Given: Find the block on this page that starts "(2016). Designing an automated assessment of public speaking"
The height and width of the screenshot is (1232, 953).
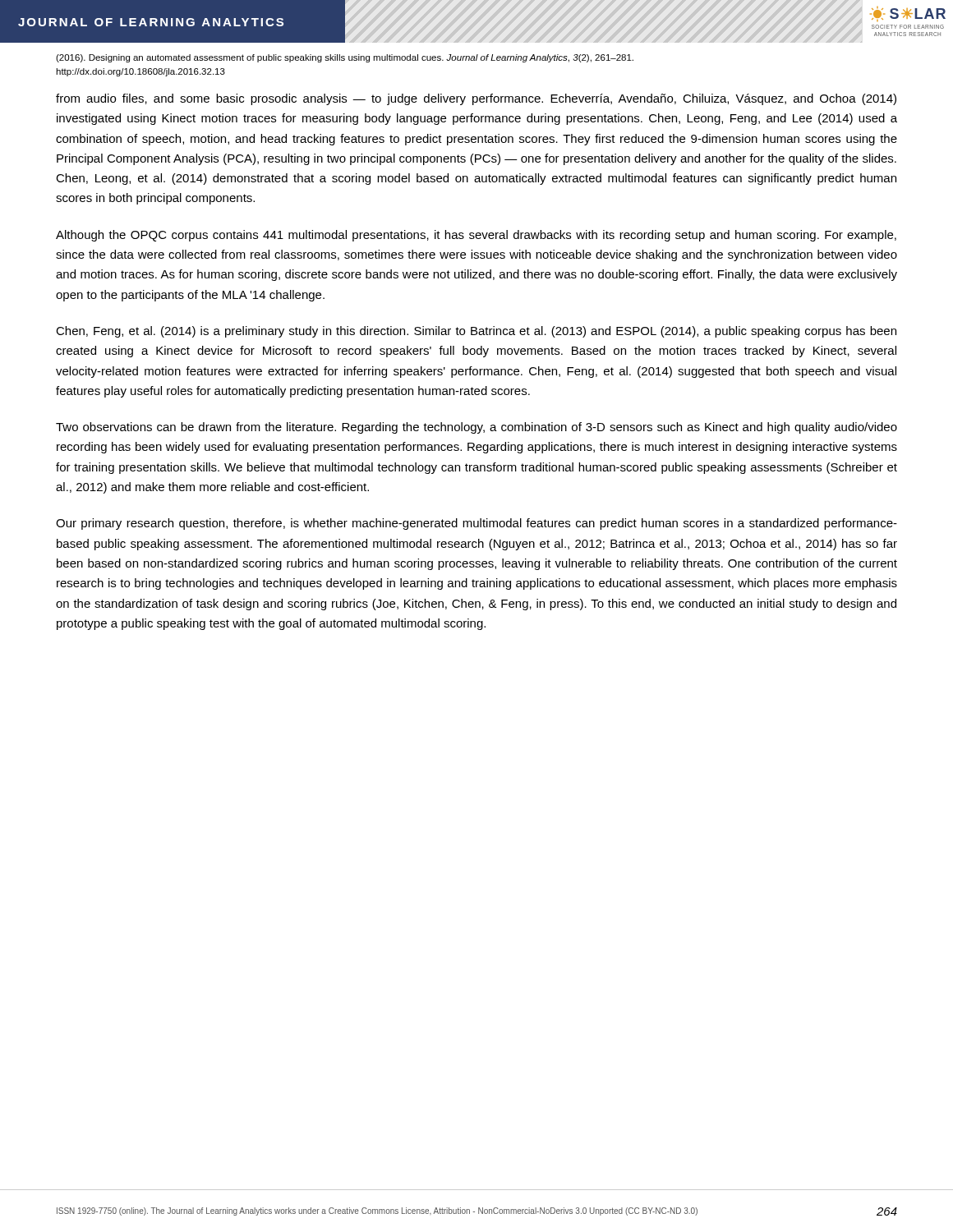Looking at the screenshot, I should 345,65.
